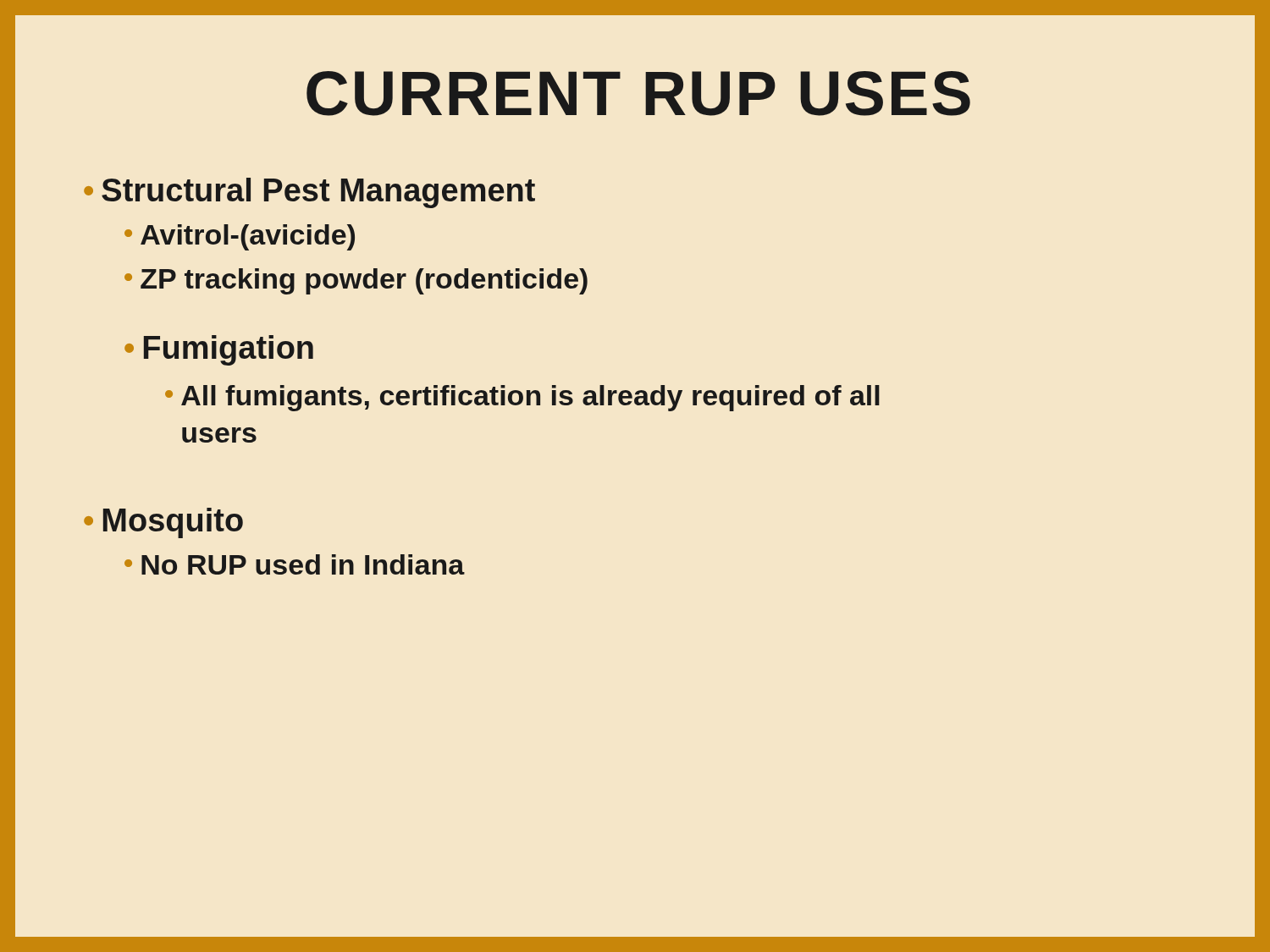Point to the region starting "• Fumigation"
This screenshot has width=1270, height=952.
[219, 348]
